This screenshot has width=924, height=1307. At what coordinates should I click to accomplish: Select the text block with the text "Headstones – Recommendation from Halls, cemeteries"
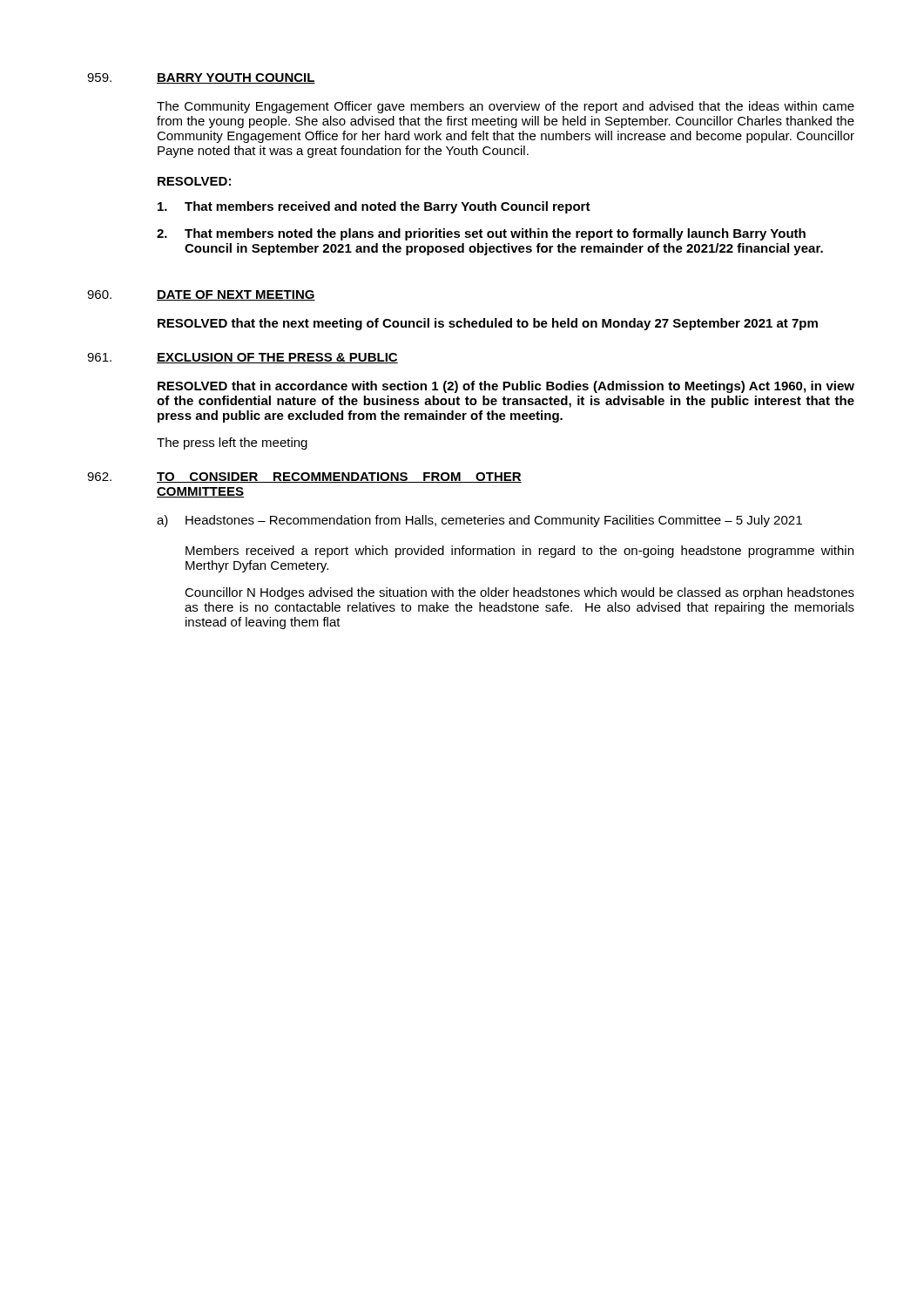[494, 520]
